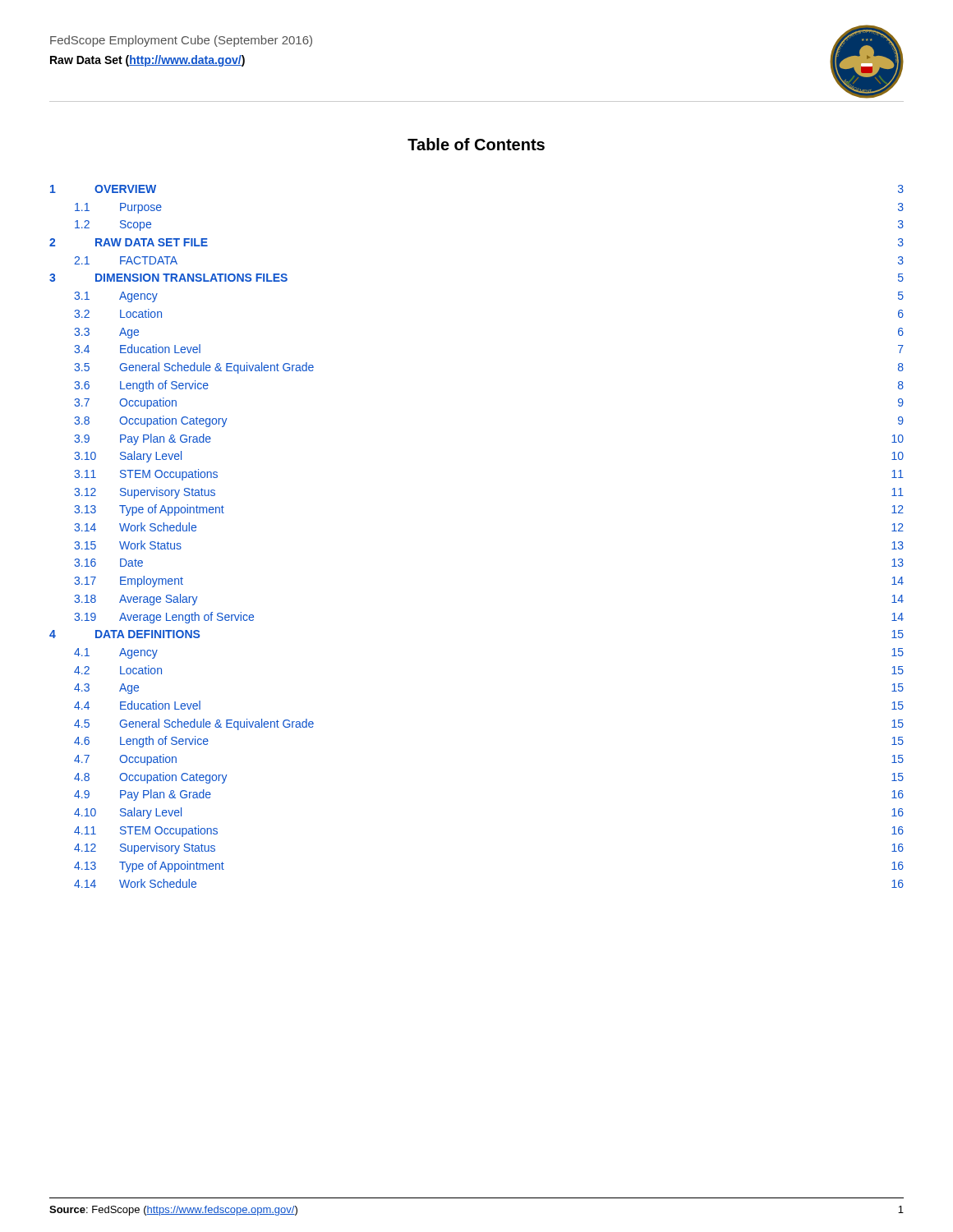Viewport: 953px width, 1232px height.
Task: Click on the list item with the text "3.12 Supervisory Status 11"
Action: click(166, 492)
